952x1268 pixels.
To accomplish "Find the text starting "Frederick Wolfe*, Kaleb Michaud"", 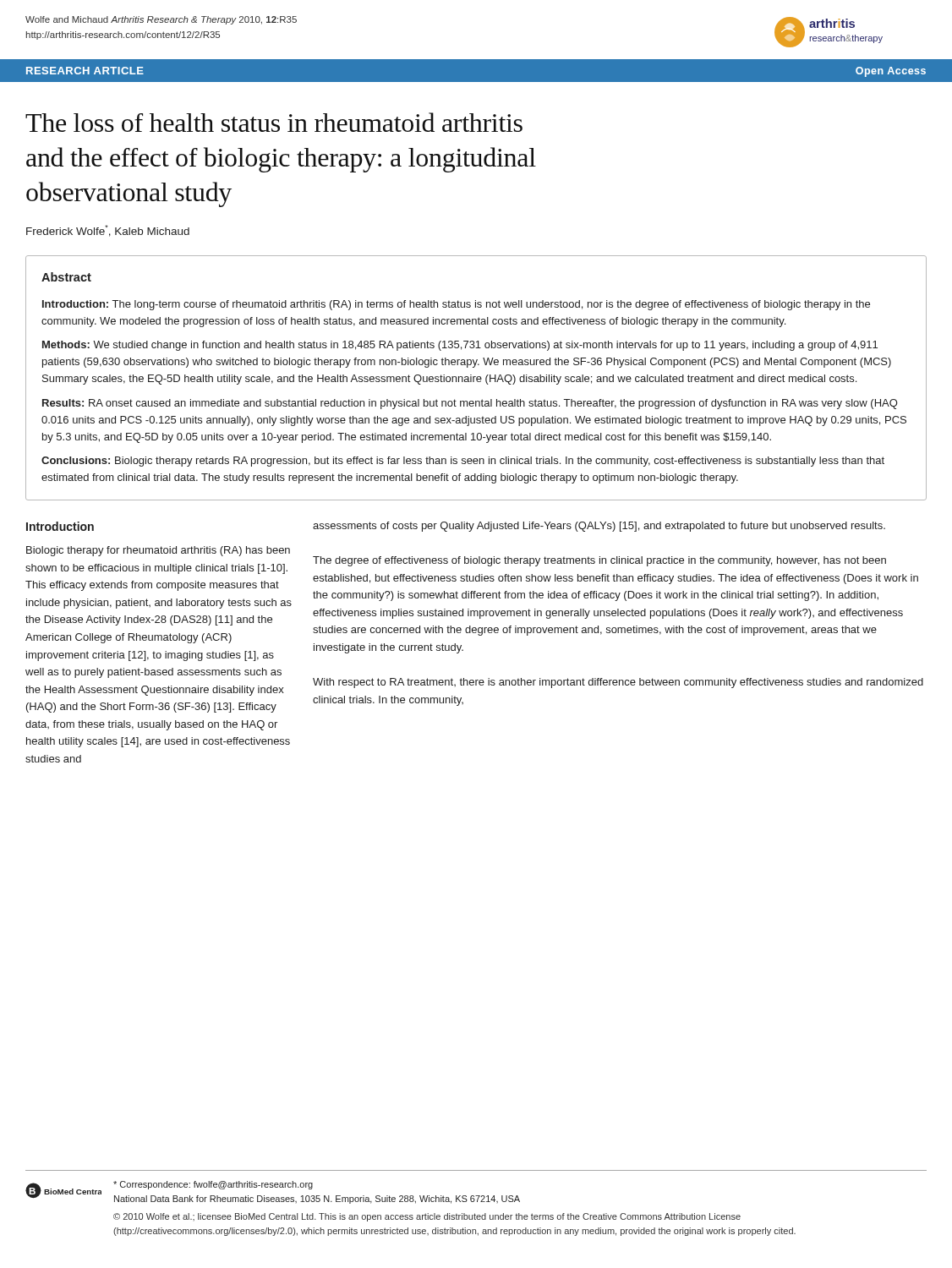I will point(108,230).
